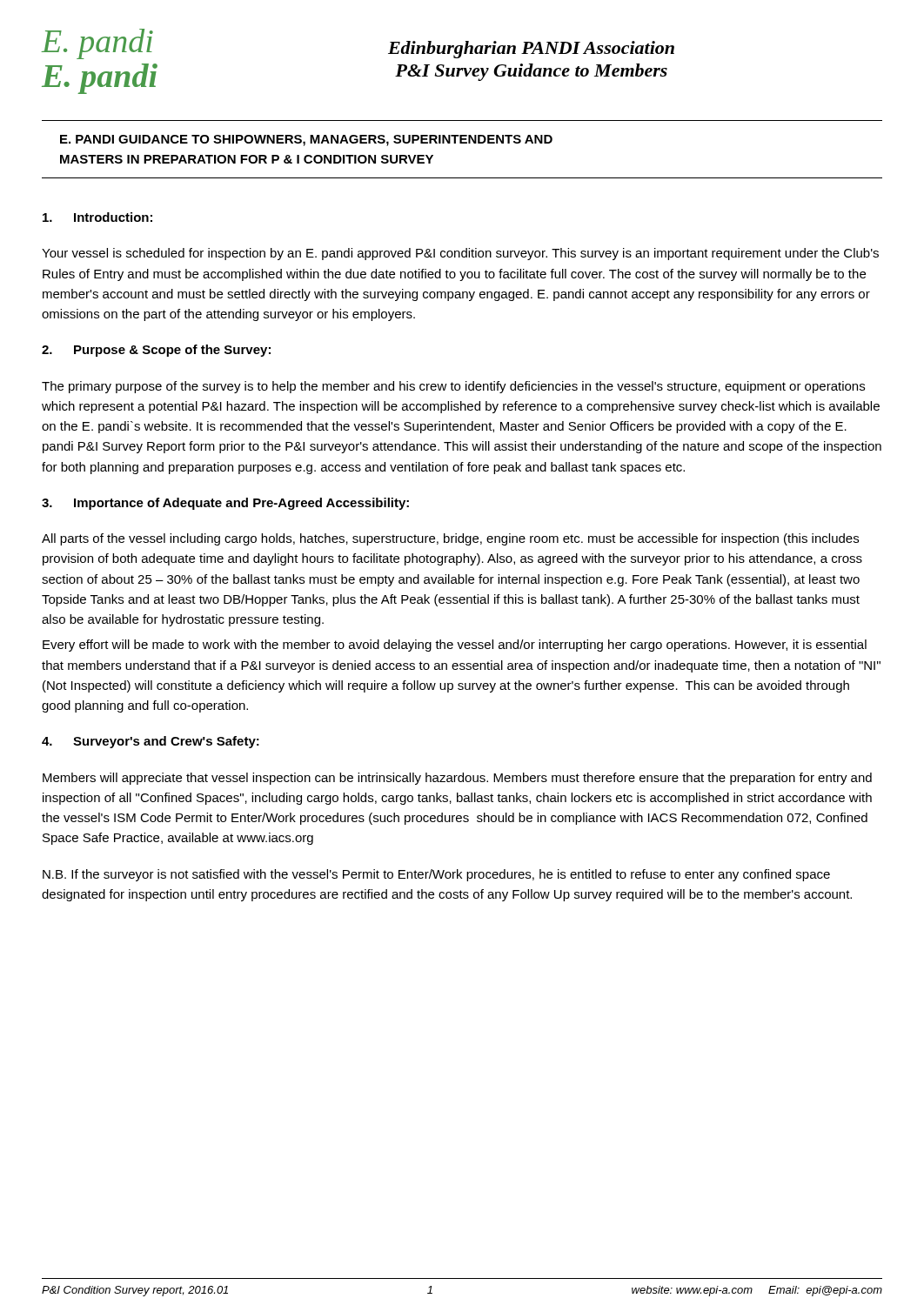Screen dimensions: 1305x924
Task: Click on the text block starting "N.B. If the surveyor"
Action: tap(462, 884)
